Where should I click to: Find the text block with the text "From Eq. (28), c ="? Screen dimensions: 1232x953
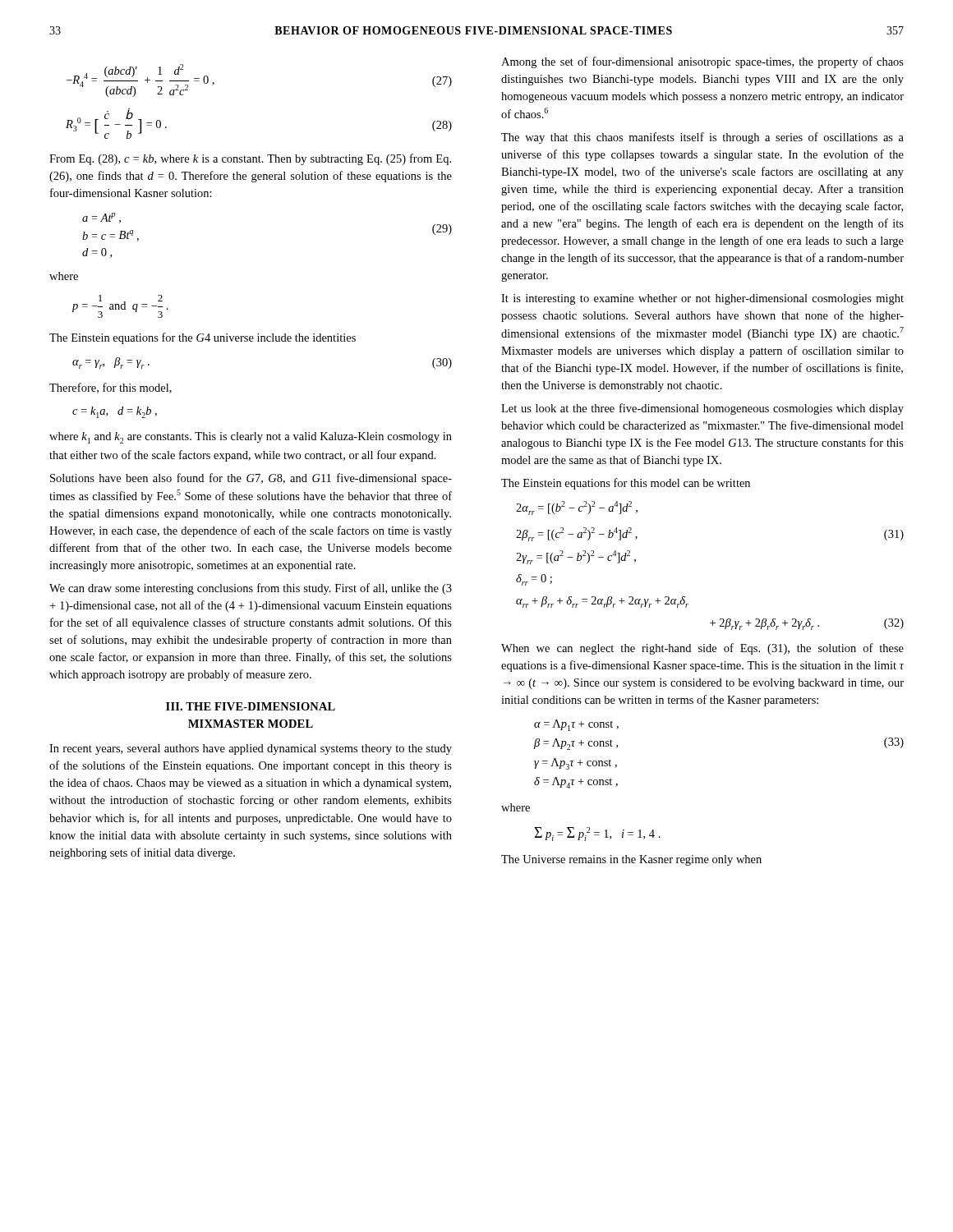coord(251,176)
